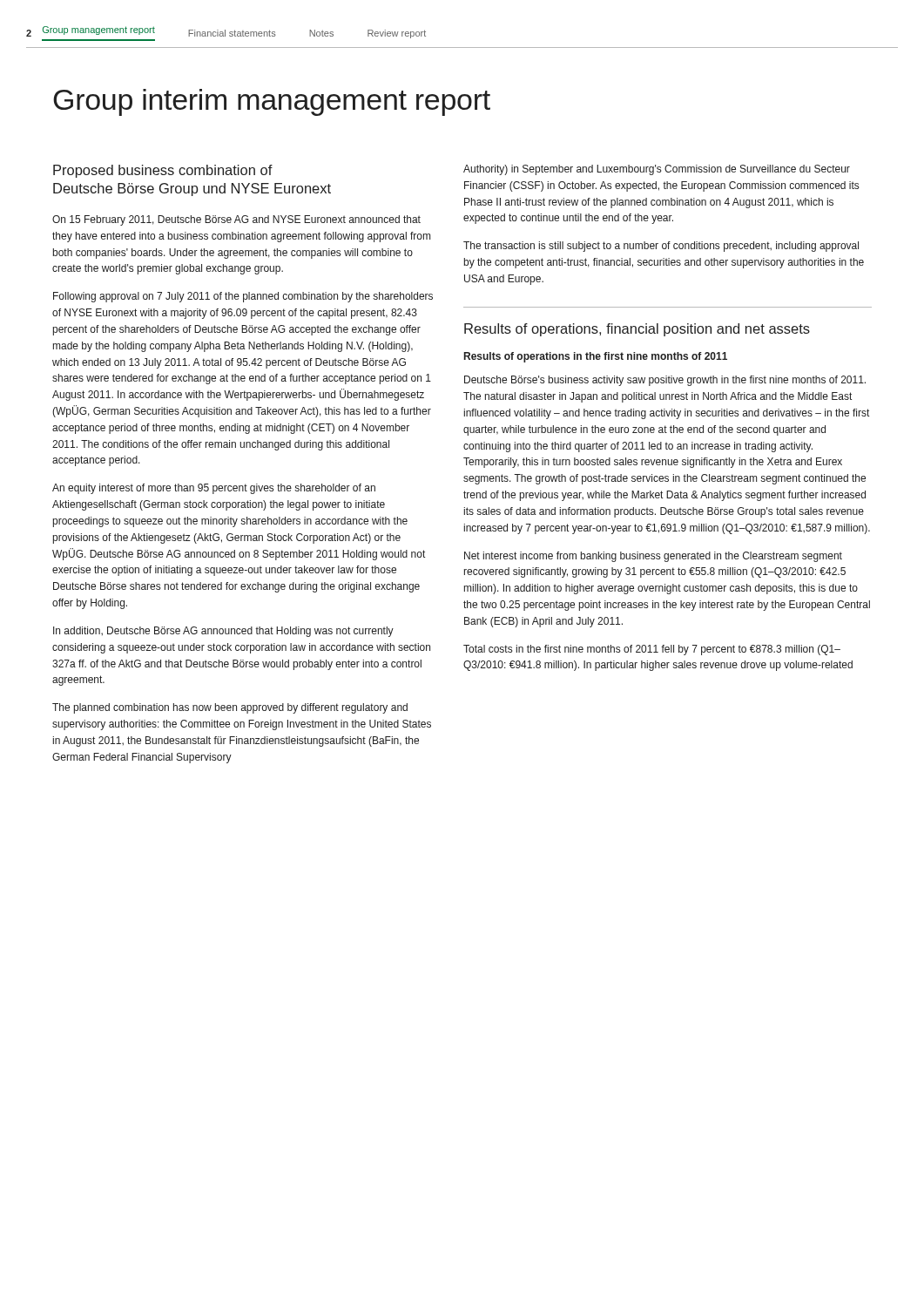Click on the passage starting "Group interim management report"

pyautogui.click(x=271, y=99)
